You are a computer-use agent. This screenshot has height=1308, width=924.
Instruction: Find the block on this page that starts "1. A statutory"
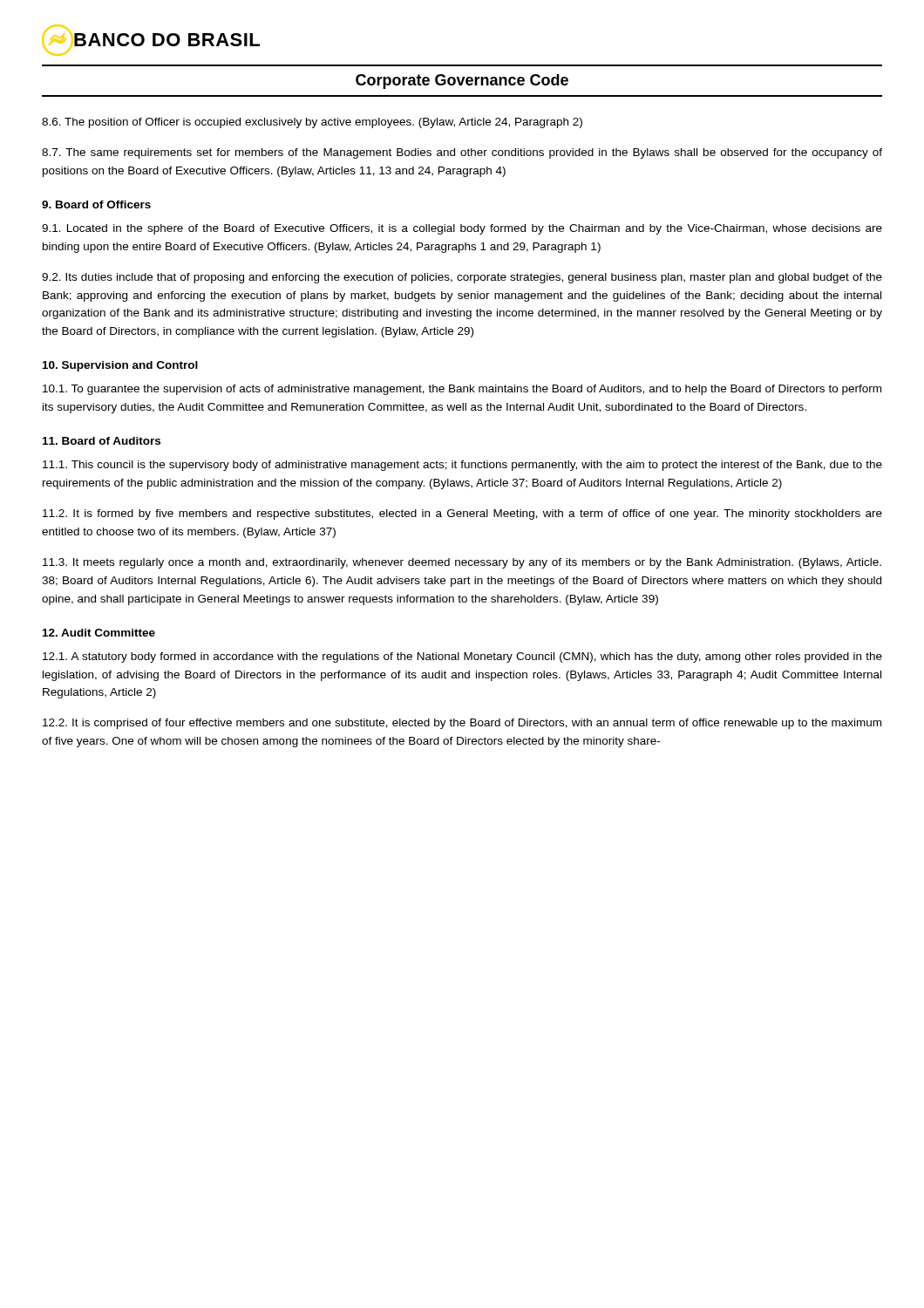[462, 674]
